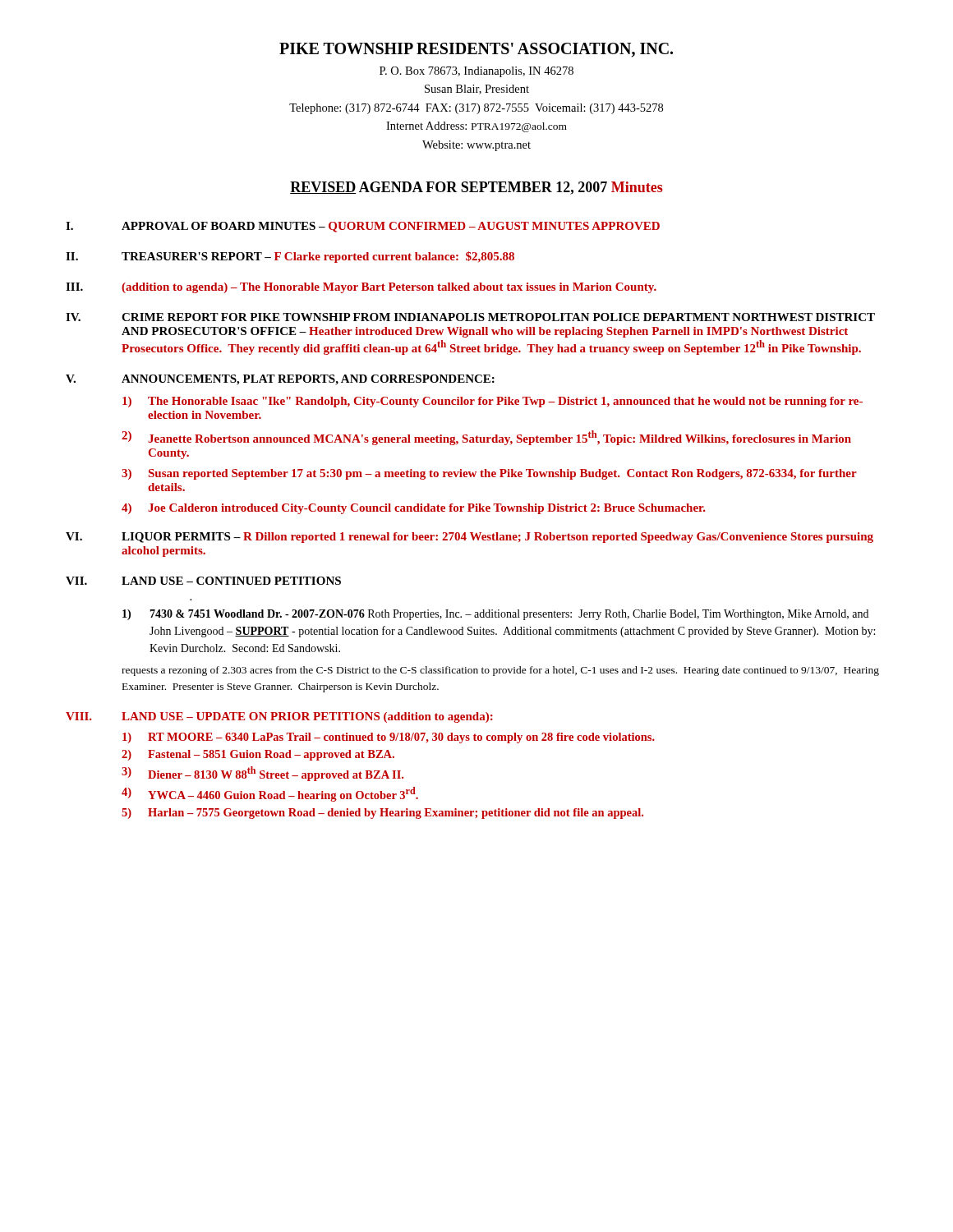This screenshot has width=953, height=1232.
Task: Select the list item that says "4) Joe Calderon"
Action: click(414, 508)
